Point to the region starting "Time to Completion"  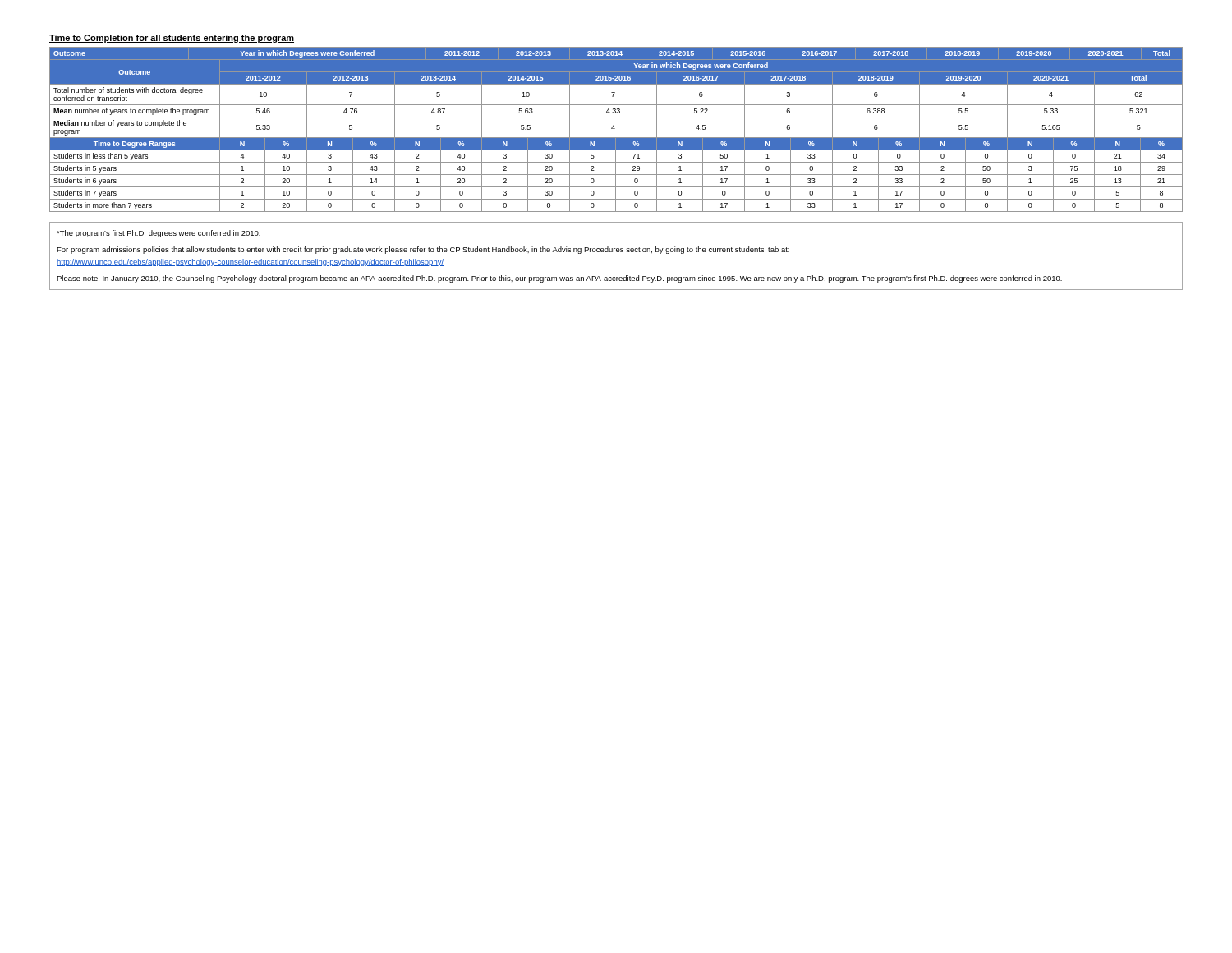pyautogui.click(x=172, y=38)
